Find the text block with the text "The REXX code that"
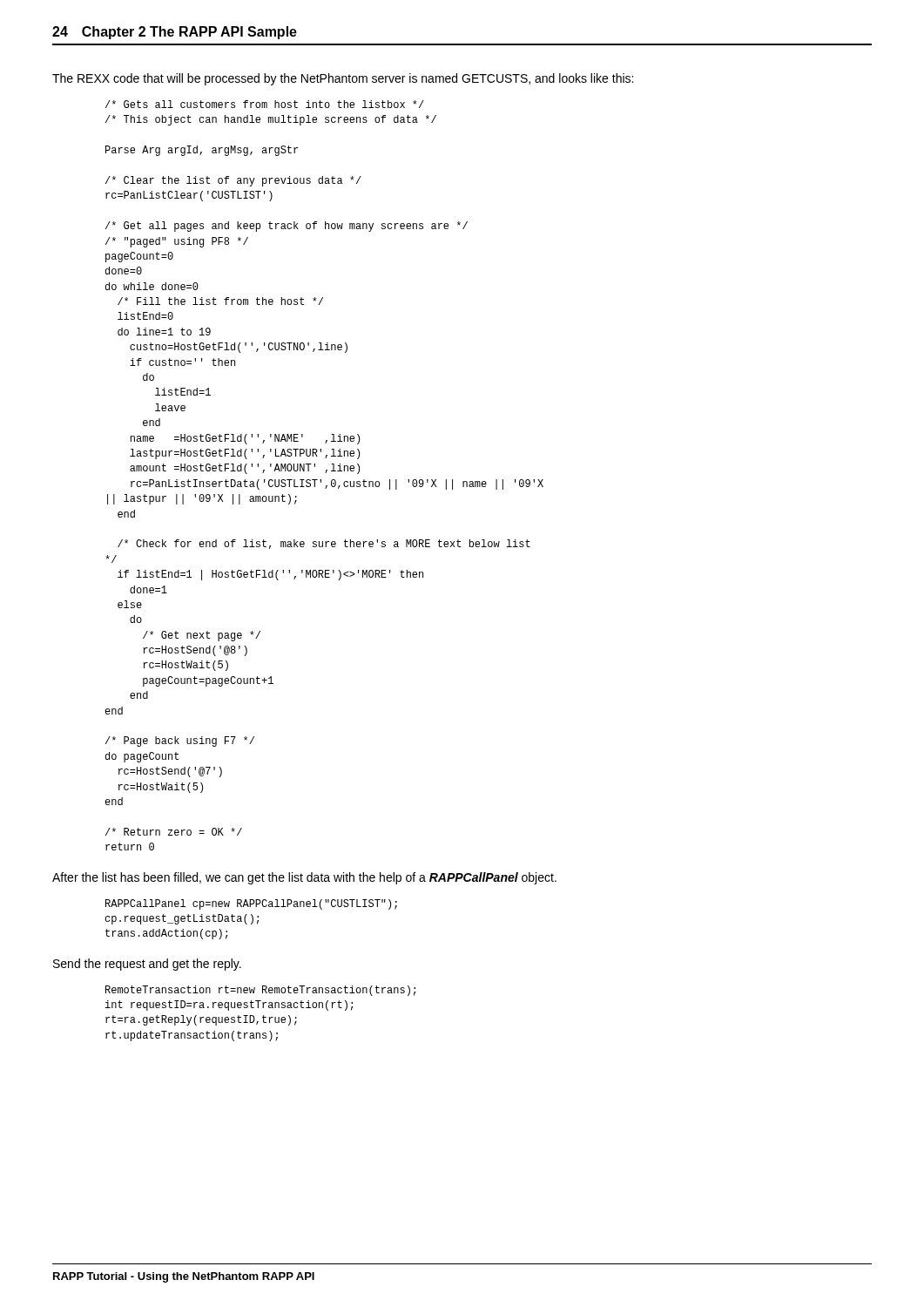This screenshot has height=1307, width=924. [343, 78]
